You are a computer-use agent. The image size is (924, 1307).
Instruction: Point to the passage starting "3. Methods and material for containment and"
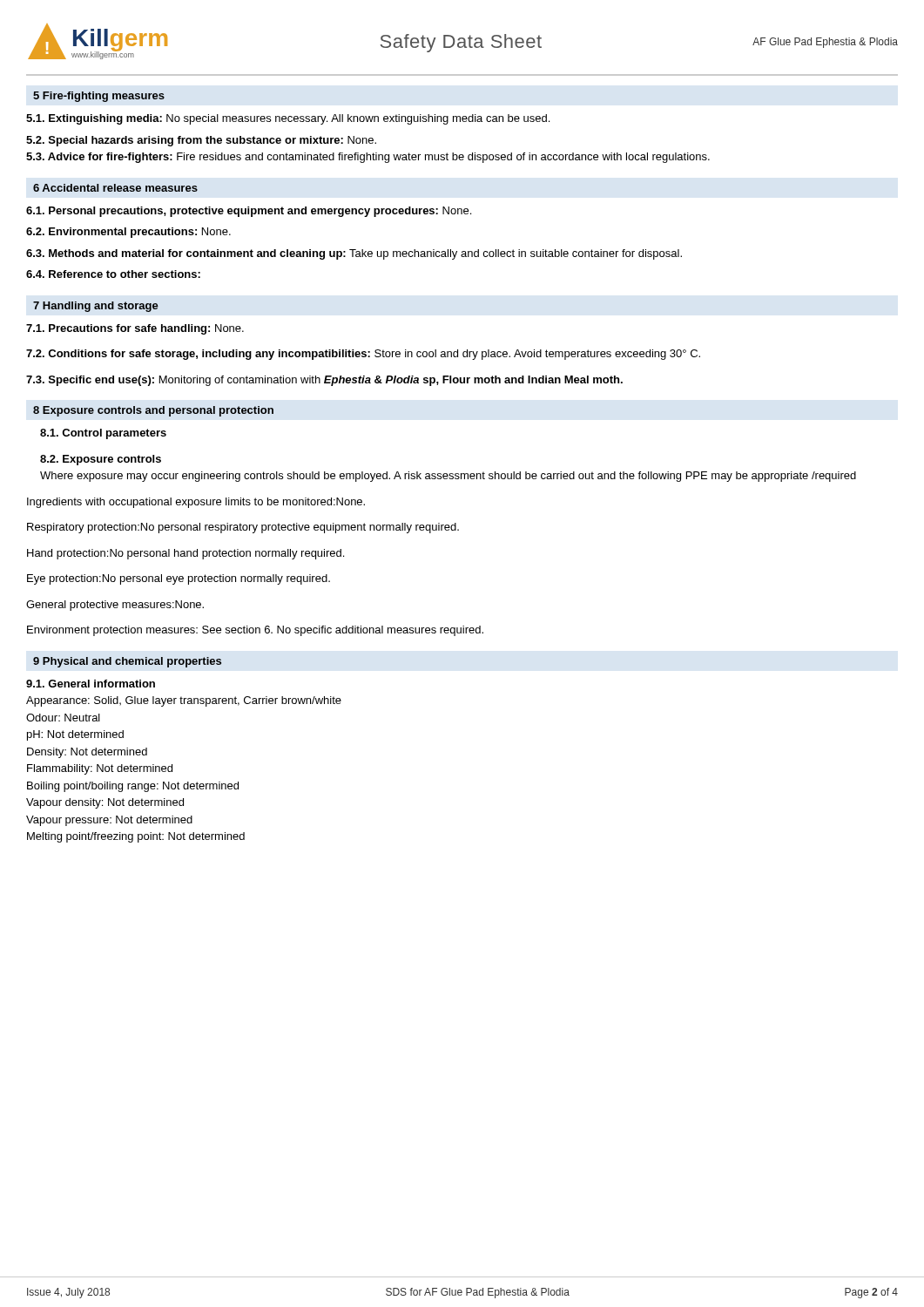pyautogui.click(x=354, y=253)
